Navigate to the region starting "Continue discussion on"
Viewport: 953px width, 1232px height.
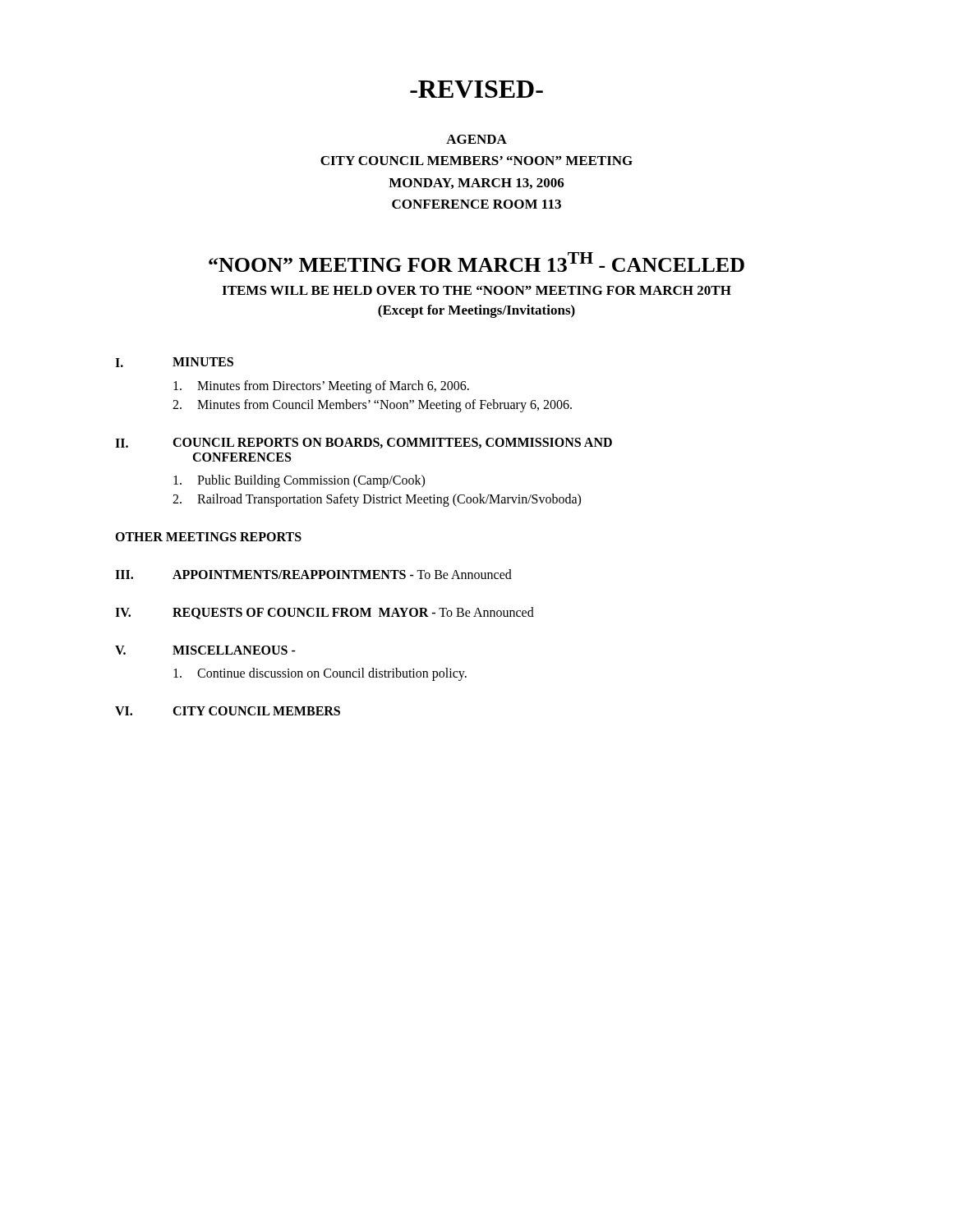point(320,674)
